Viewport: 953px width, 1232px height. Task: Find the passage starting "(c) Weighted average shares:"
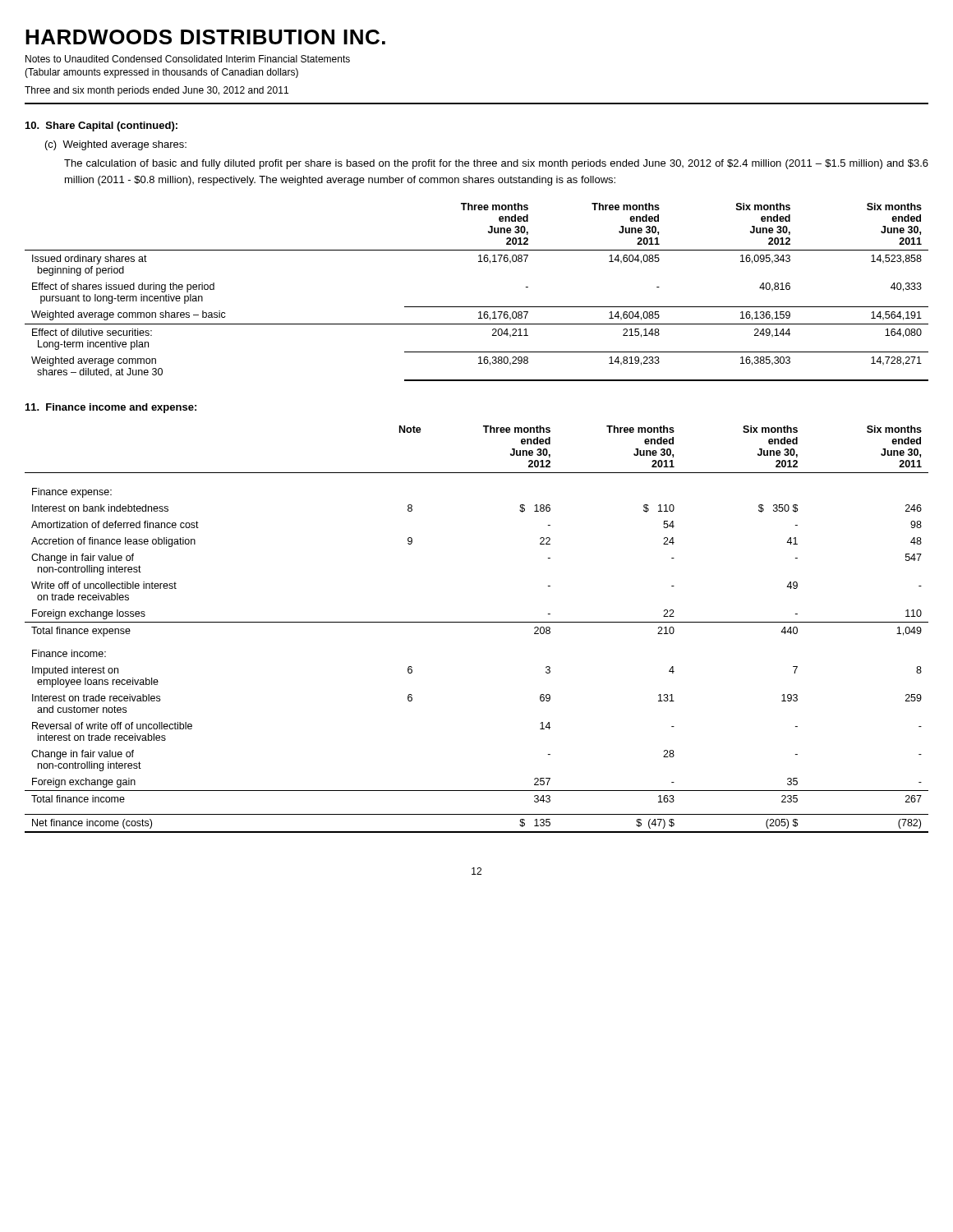click(x=116, y=144)
